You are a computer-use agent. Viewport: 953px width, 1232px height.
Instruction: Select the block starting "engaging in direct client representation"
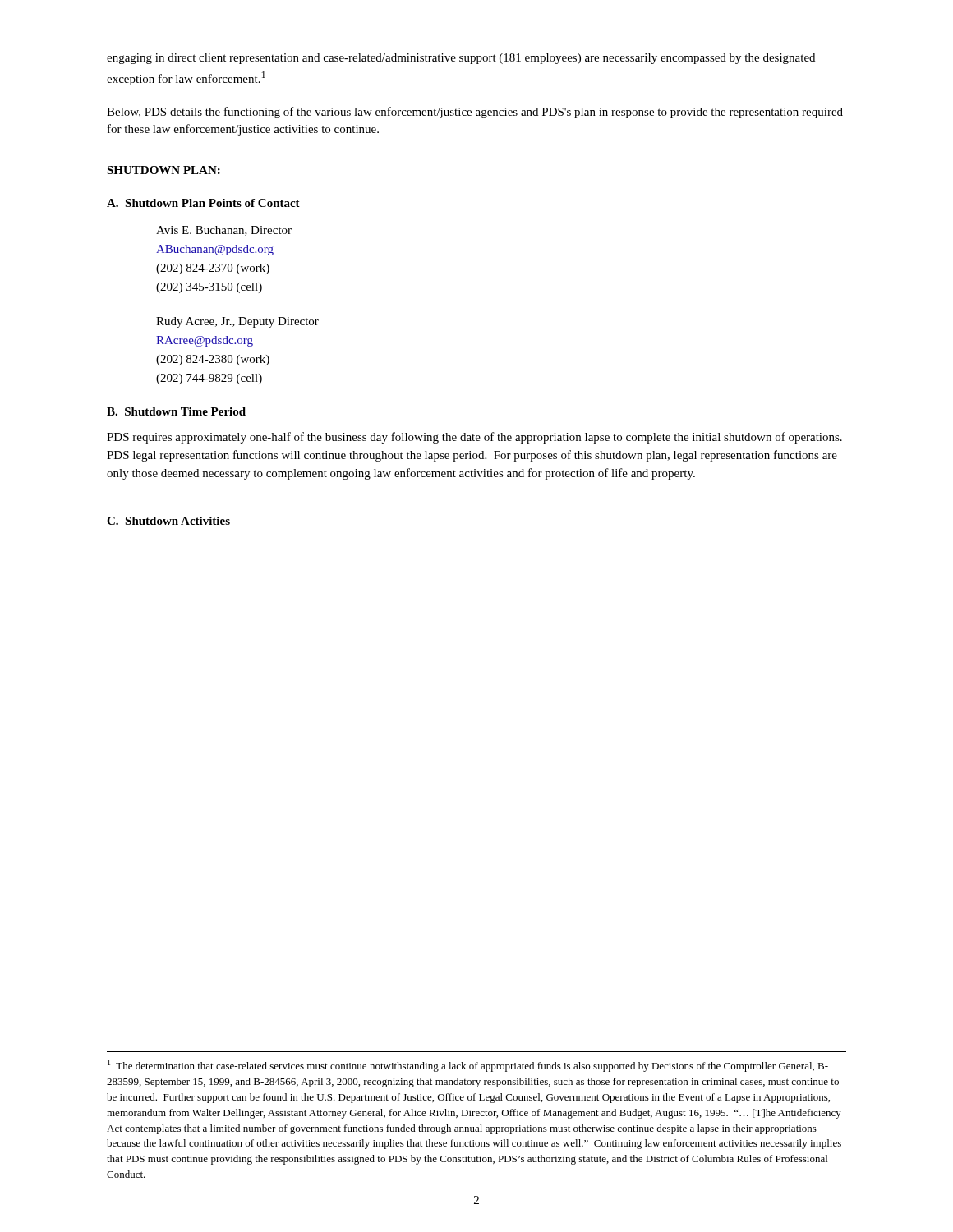[x=461, y=68]
